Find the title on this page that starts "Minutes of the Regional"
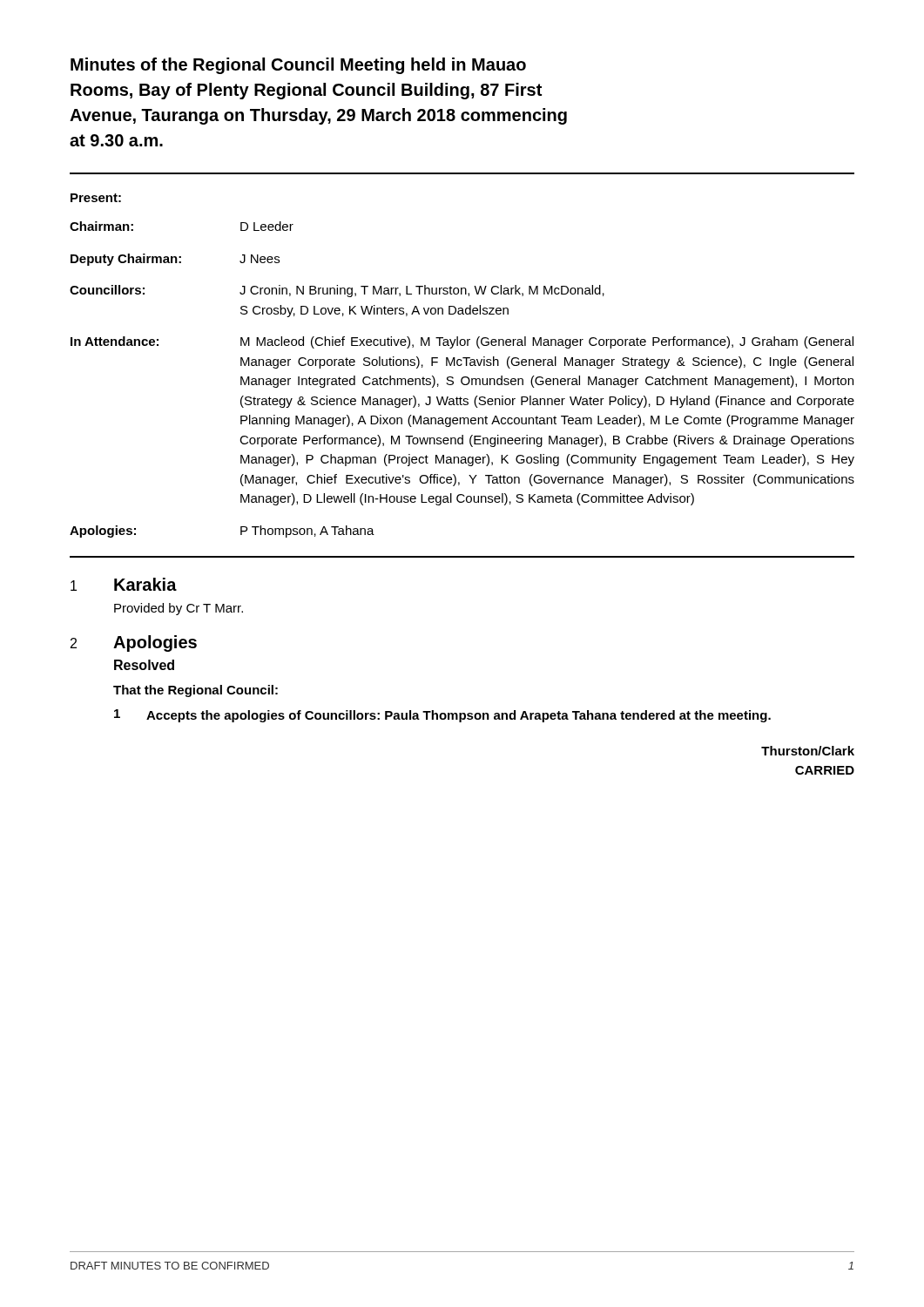This screenshot has width=924, height=1307. coord(319,102)
